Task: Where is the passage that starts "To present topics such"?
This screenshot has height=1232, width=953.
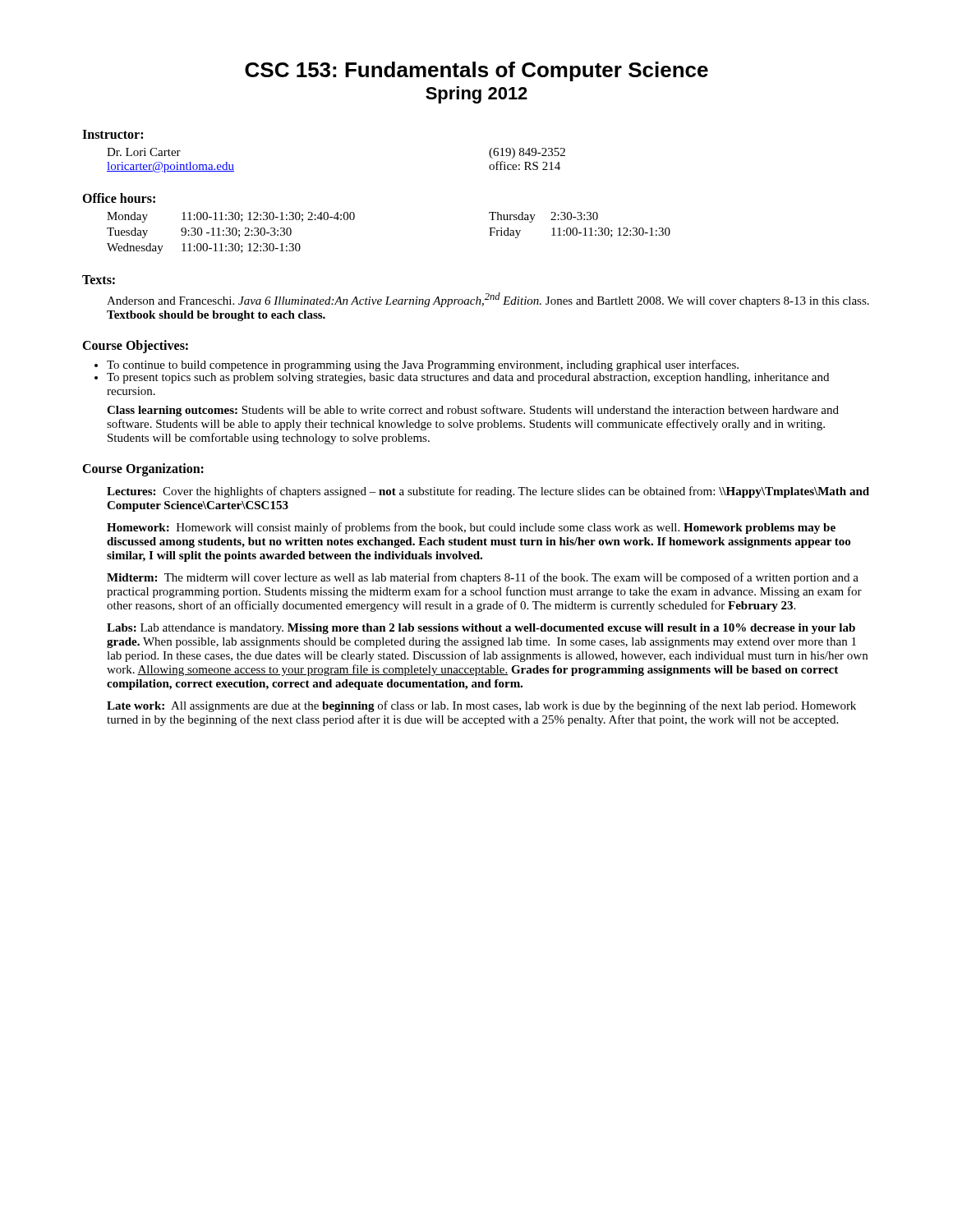Action: [x=476, y=384]
